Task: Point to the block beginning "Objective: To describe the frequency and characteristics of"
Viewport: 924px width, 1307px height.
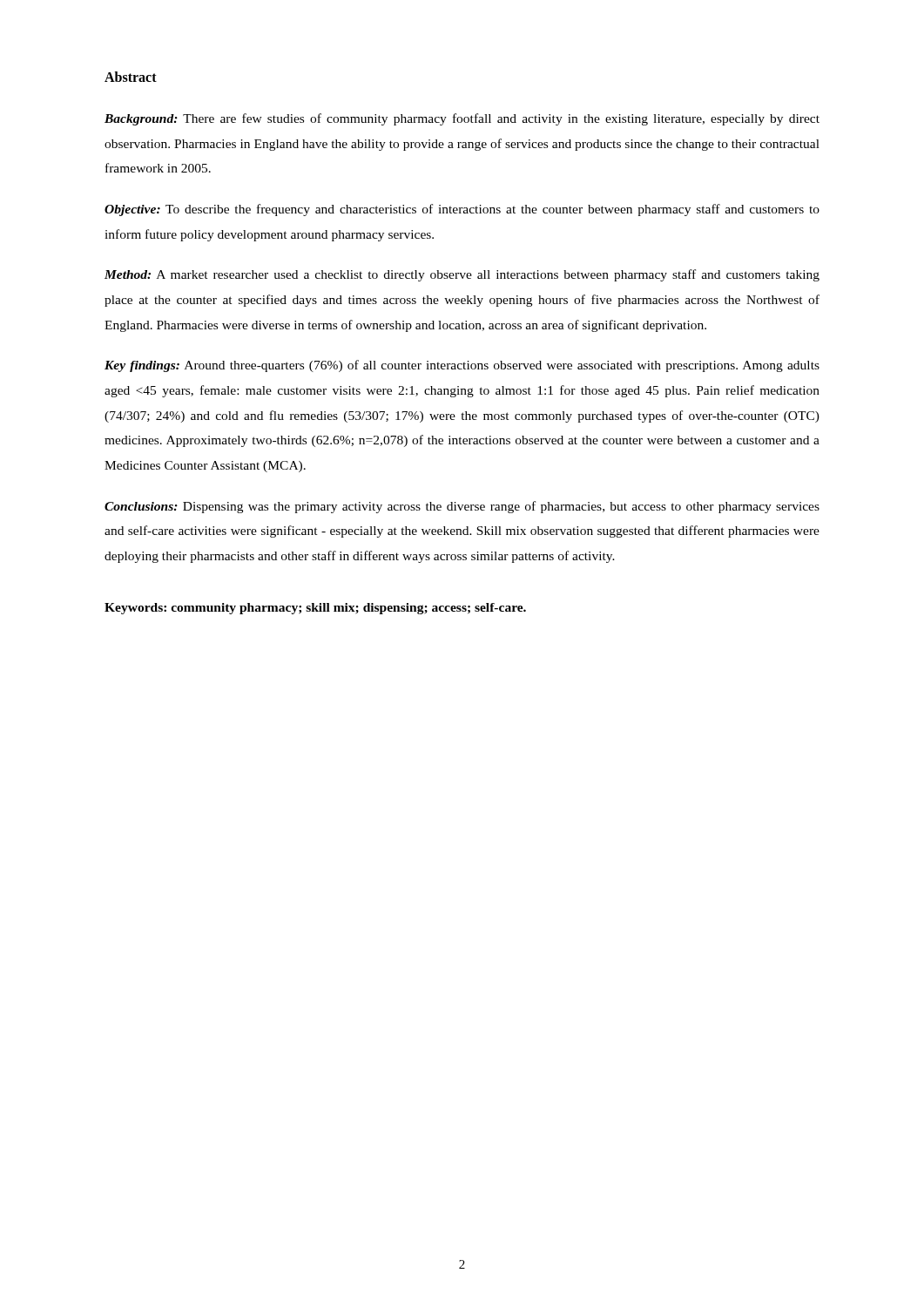Action: pyautogui.click(x=462, y=221)
